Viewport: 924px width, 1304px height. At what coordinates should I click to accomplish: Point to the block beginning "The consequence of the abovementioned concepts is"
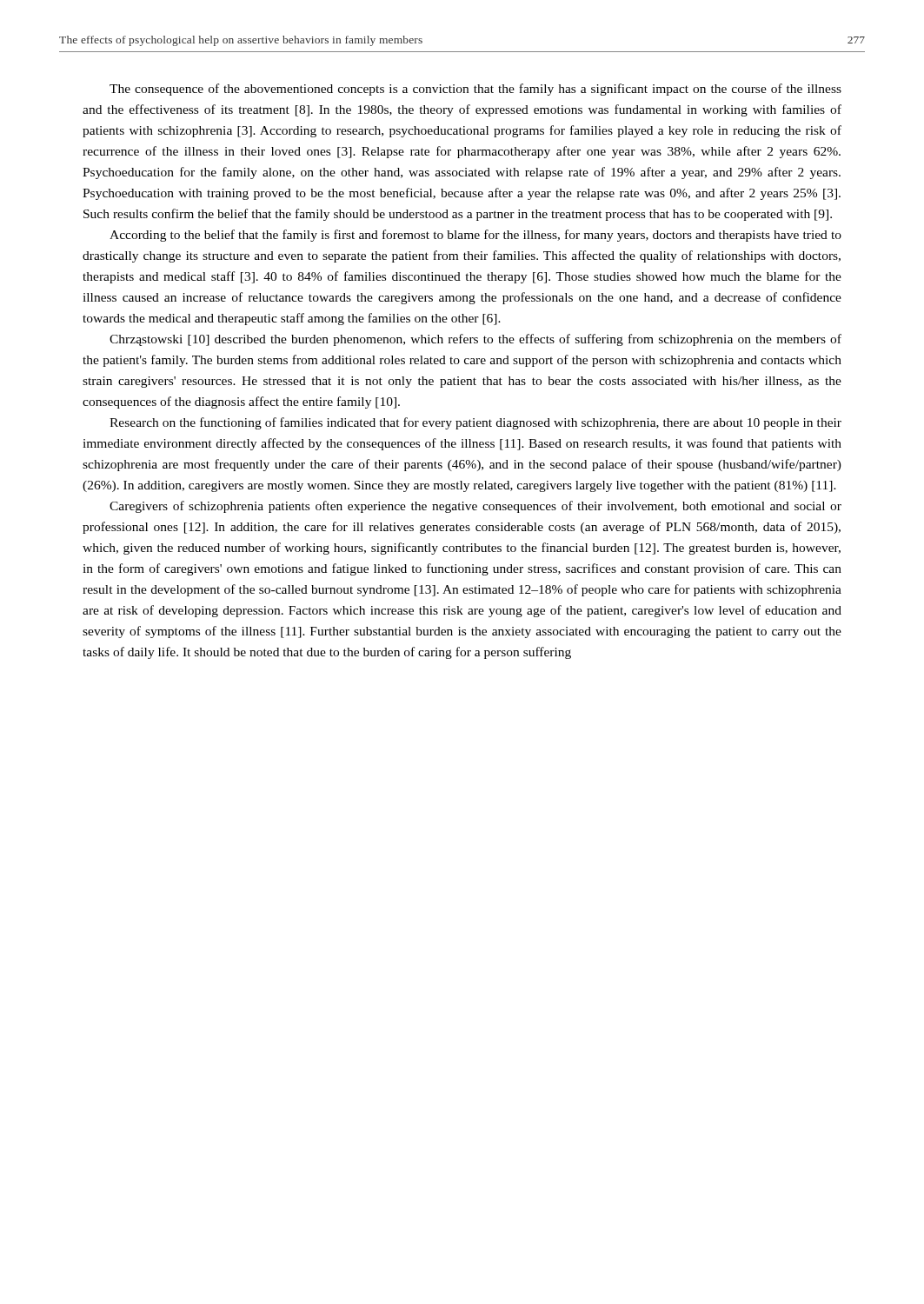click(462, 151)
